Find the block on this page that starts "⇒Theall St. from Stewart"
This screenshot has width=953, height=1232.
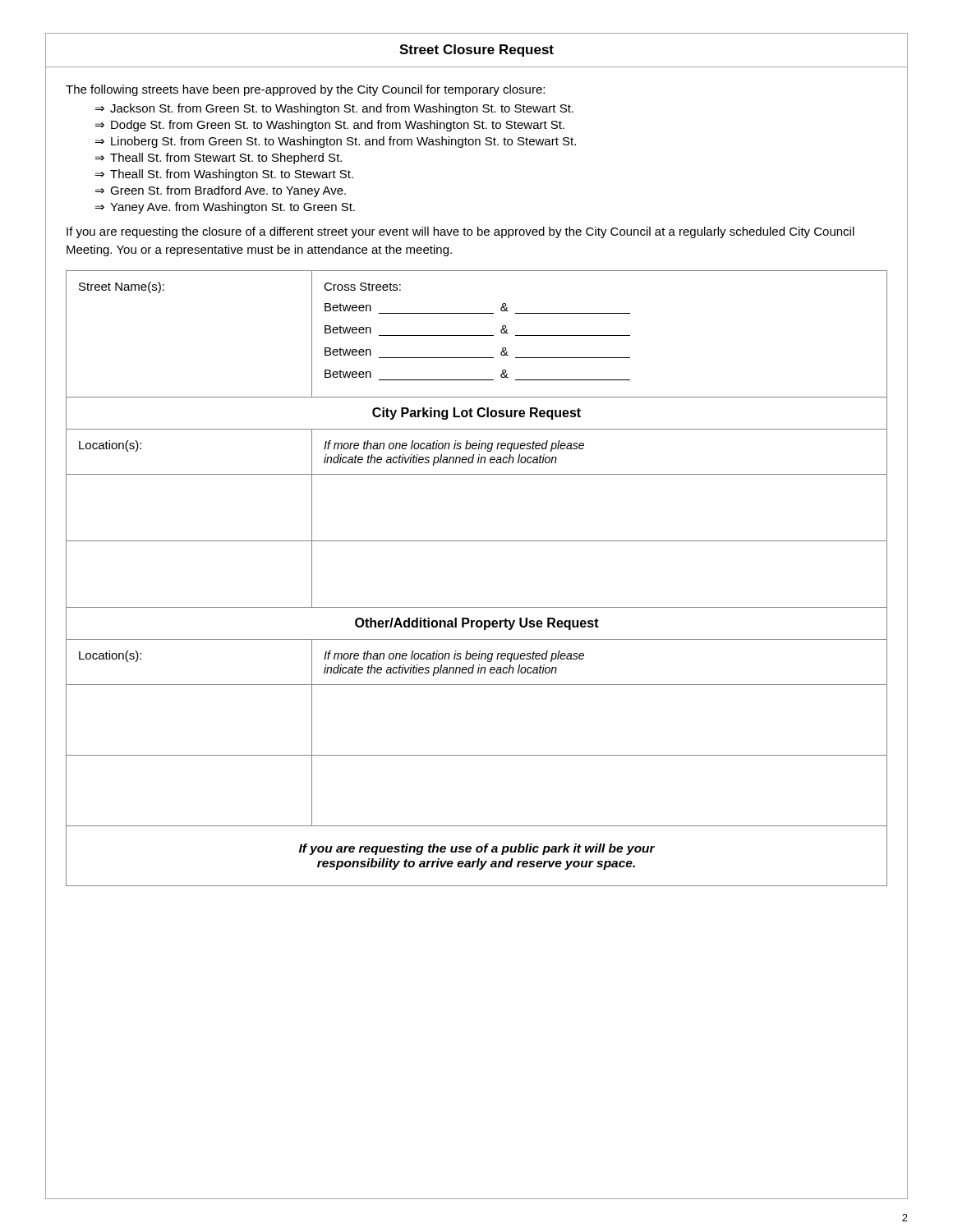click(x=219, y=157)
